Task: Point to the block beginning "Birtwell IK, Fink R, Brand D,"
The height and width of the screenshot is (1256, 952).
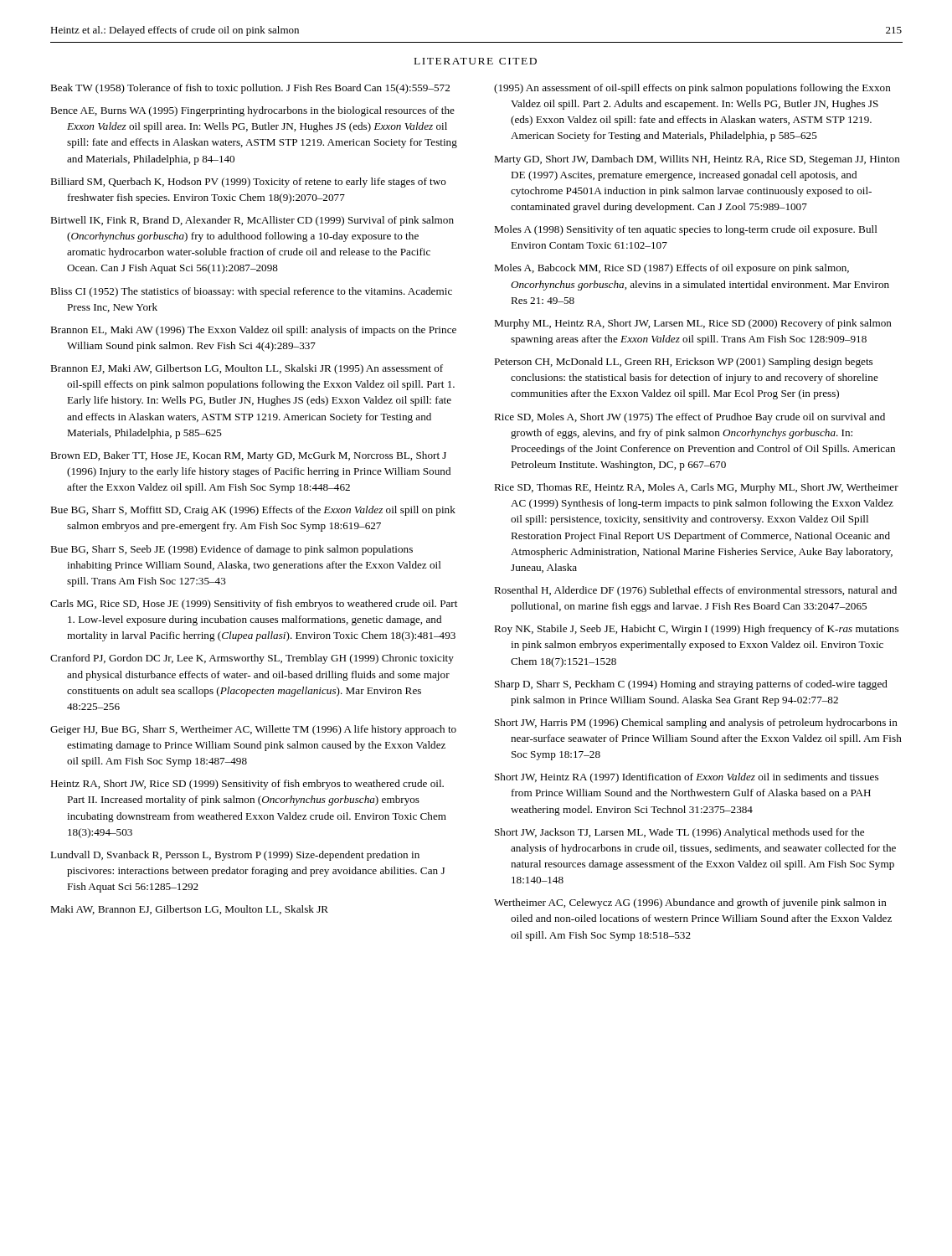Action: point(252,244)
